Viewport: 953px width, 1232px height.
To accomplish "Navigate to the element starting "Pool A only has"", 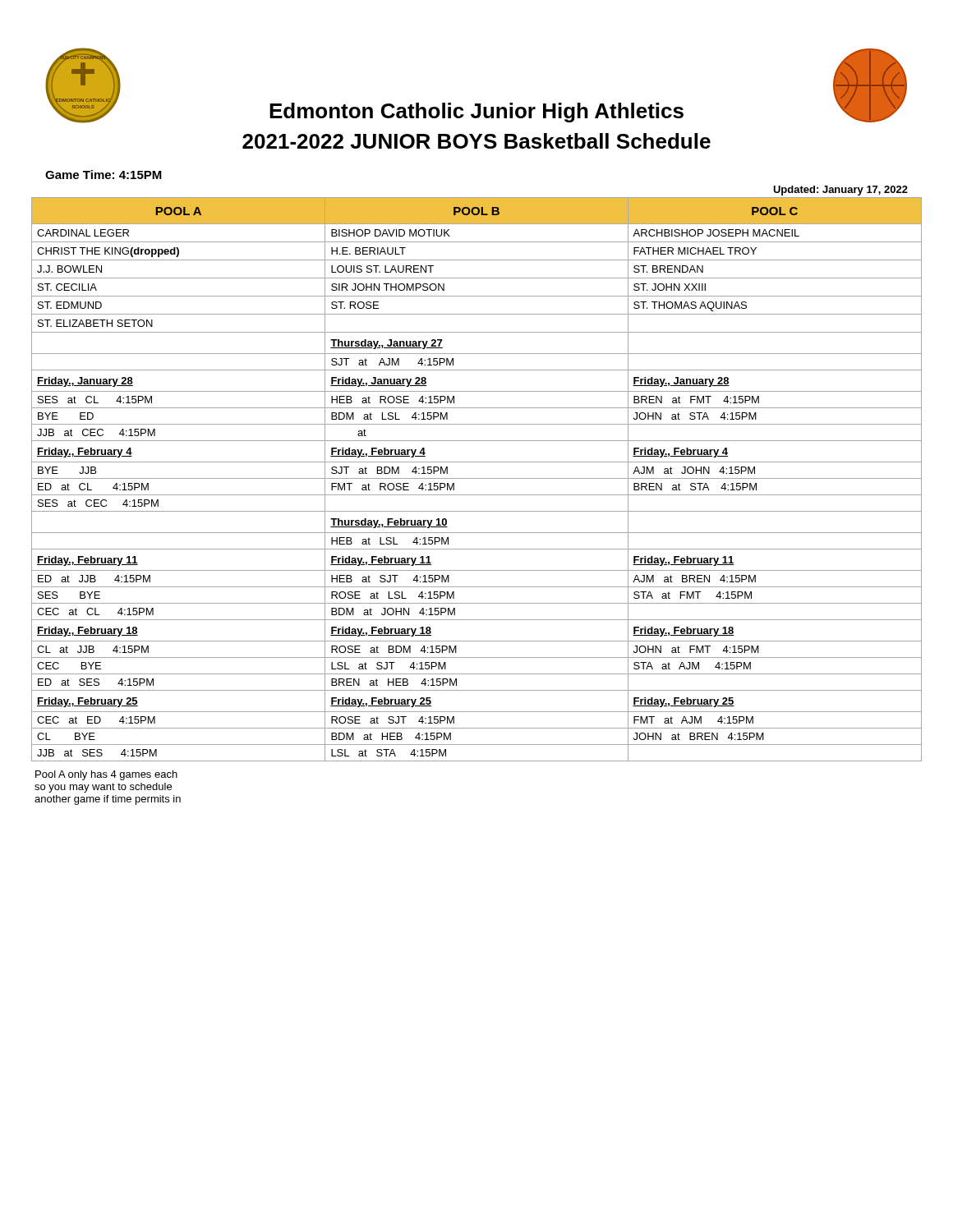I will [108, 786].
